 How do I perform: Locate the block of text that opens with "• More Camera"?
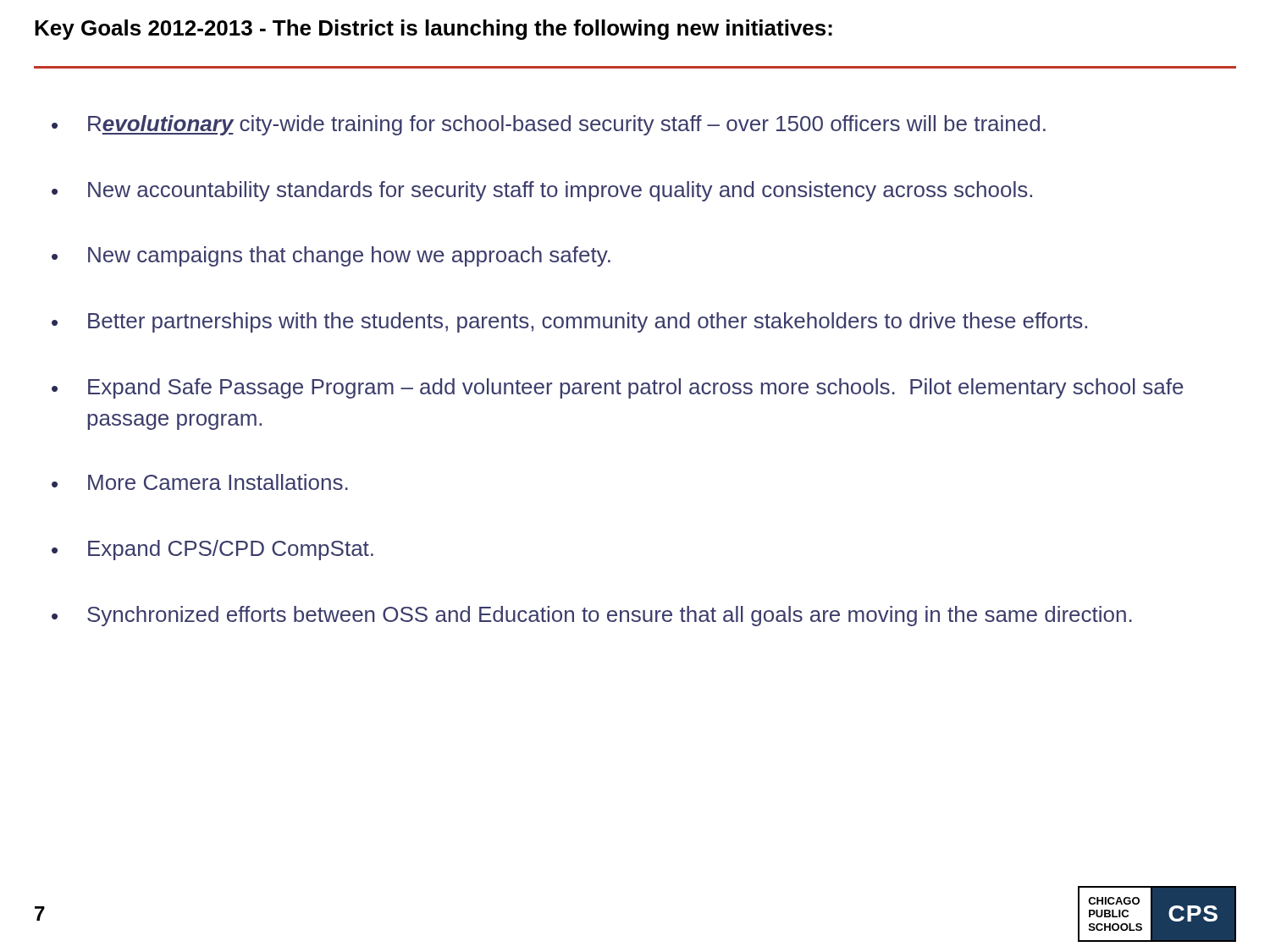click(200, 482)
